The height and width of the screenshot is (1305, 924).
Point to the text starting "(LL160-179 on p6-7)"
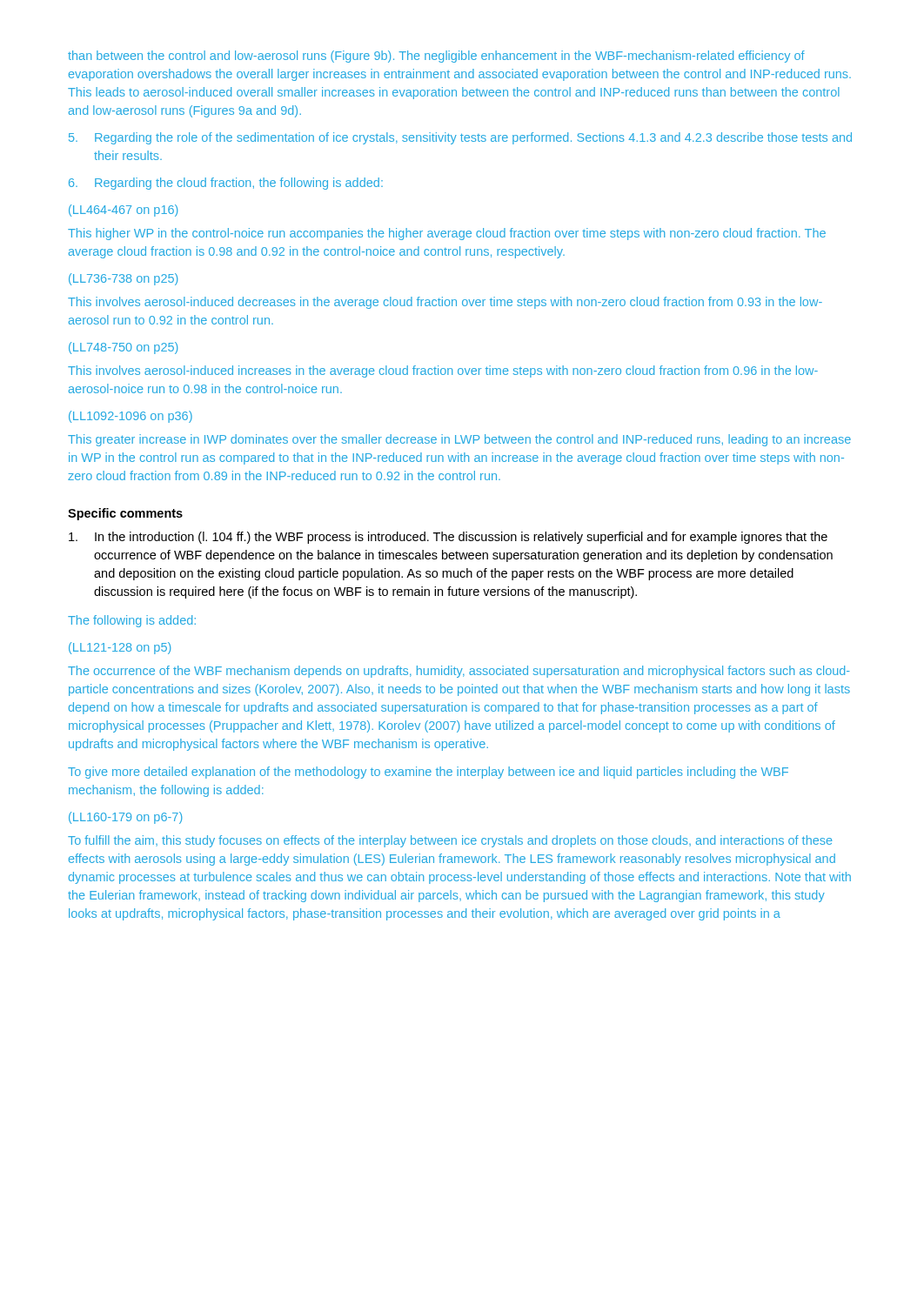(x=125, y=817)
